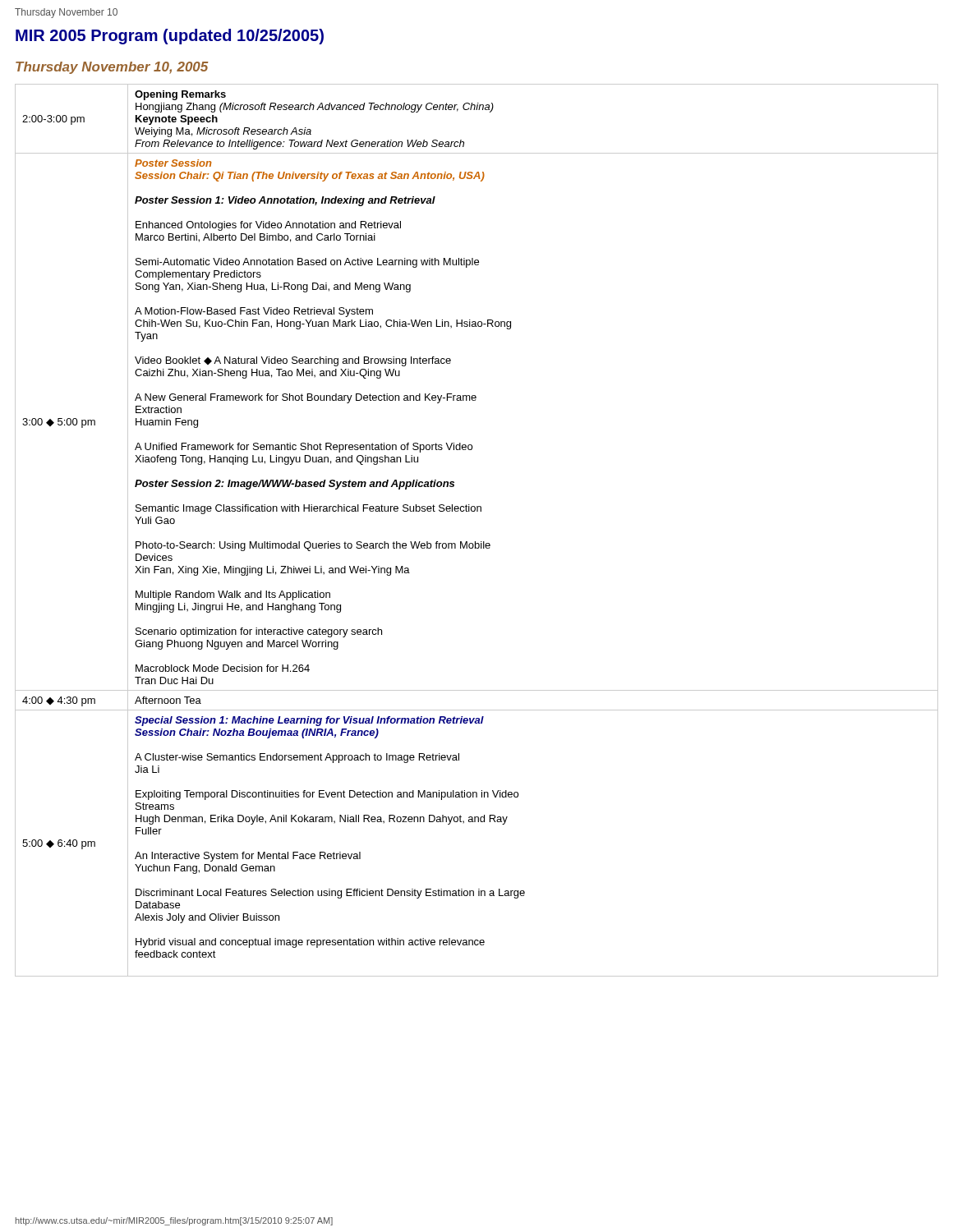
Task: Locate a section header
Action: click(111, 67)
